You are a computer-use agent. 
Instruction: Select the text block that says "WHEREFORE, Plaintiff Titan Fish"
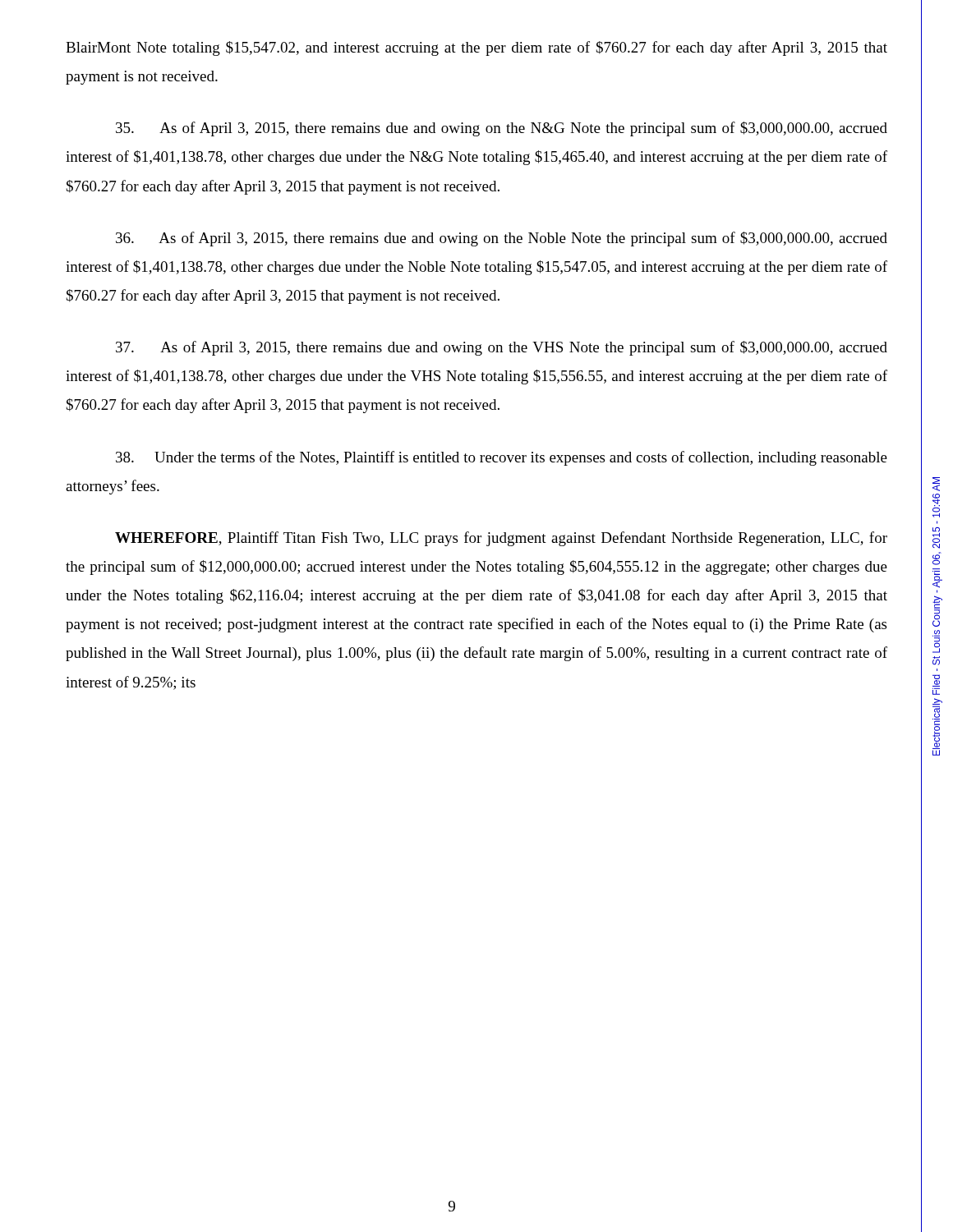[476, 610]
